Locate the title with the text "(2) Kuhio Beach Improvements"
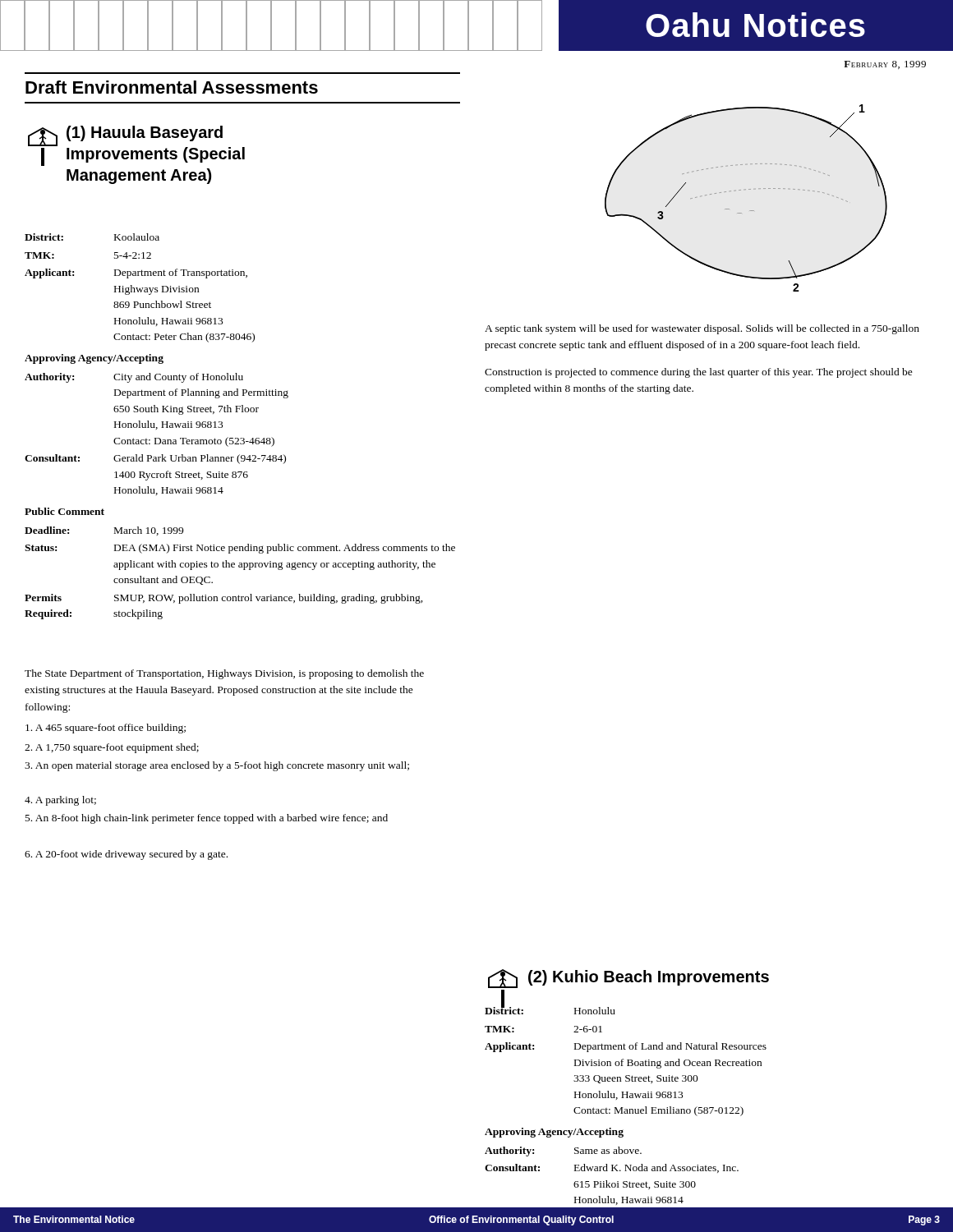Viewport: 953px width, 1232px height. (648, 977)
